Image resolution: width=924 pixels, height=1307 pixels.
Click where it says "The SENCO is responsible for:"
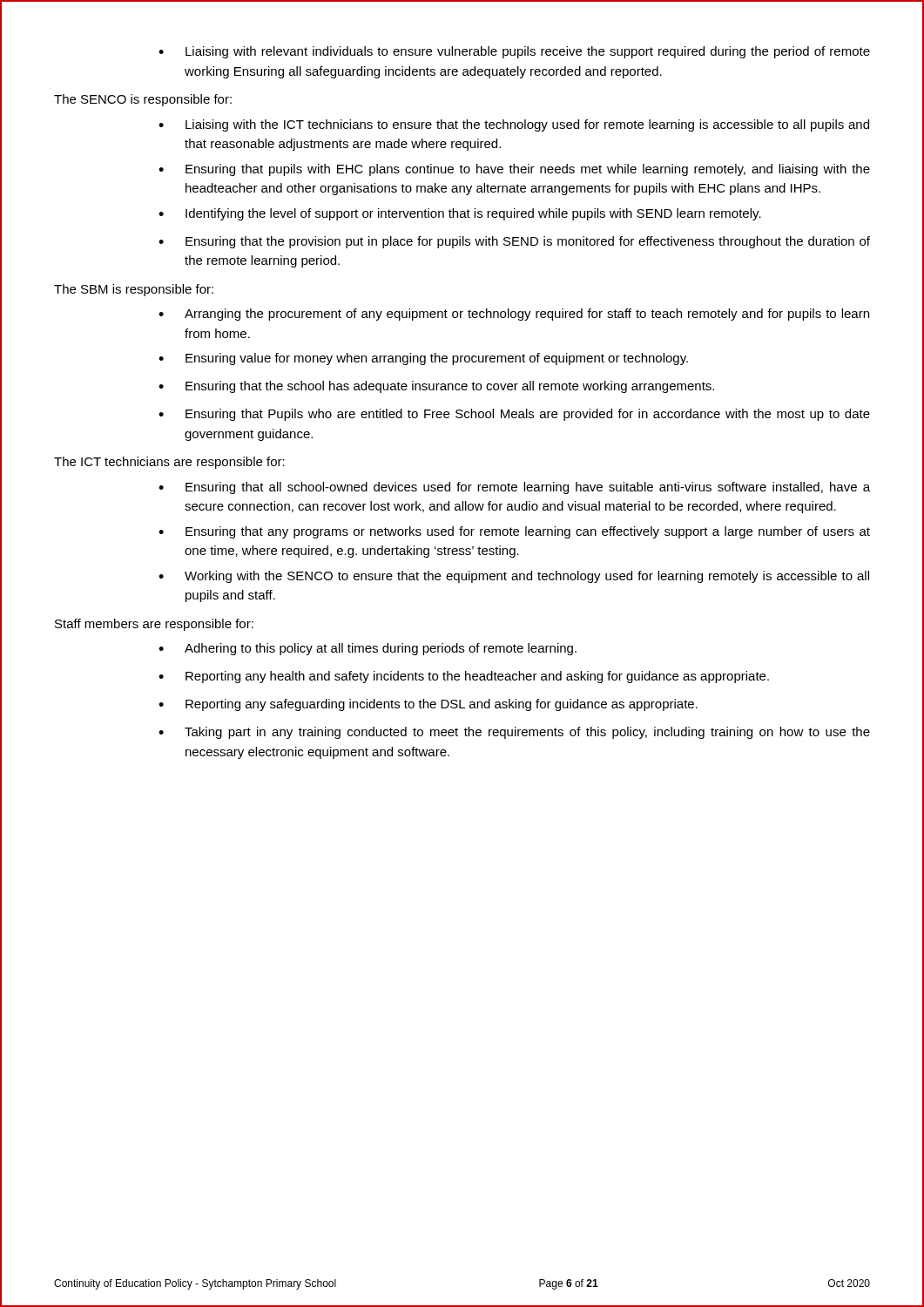(143, 99)
